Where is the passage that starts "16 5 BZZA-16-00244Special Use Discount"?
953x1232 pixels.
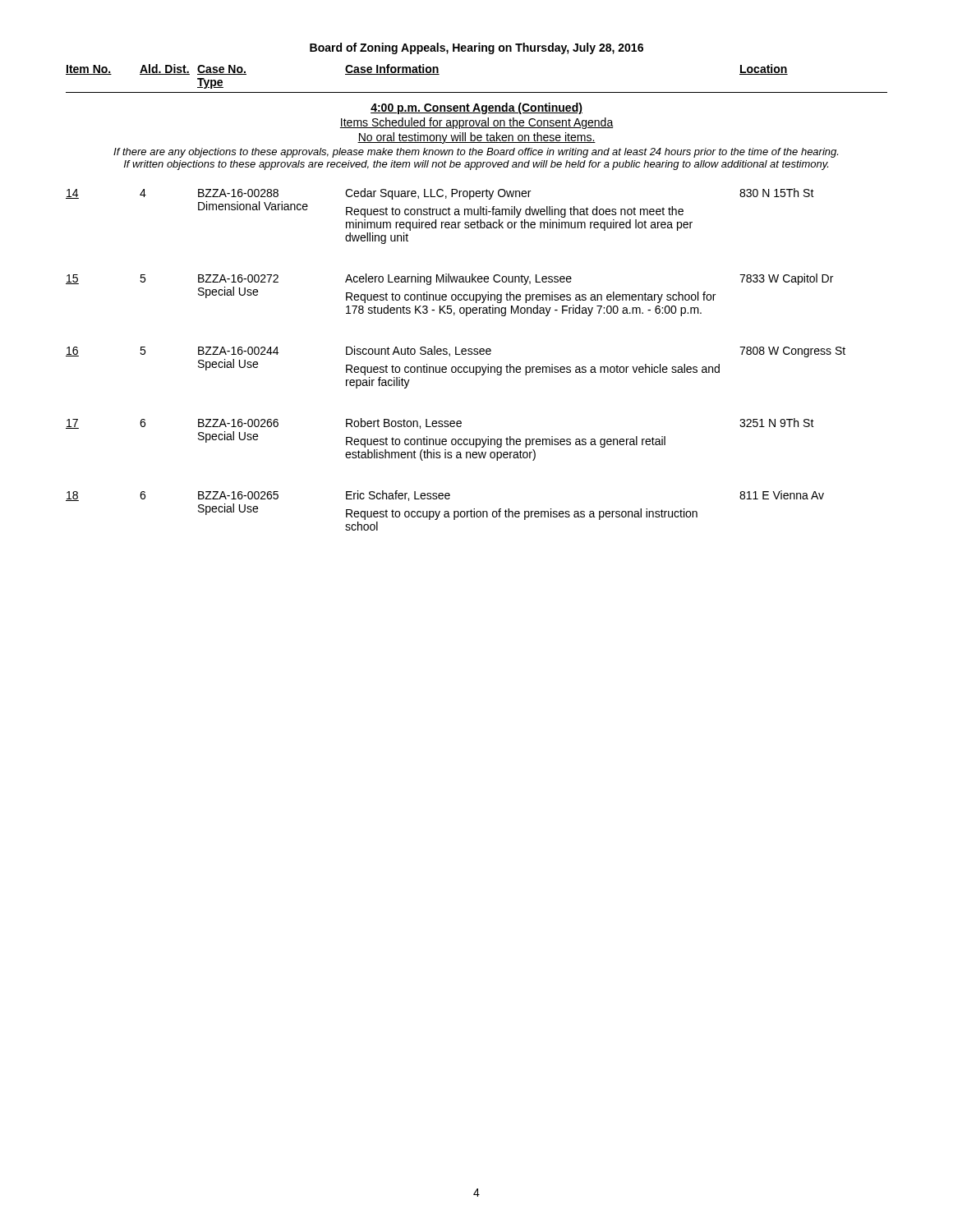coord(476,365)
